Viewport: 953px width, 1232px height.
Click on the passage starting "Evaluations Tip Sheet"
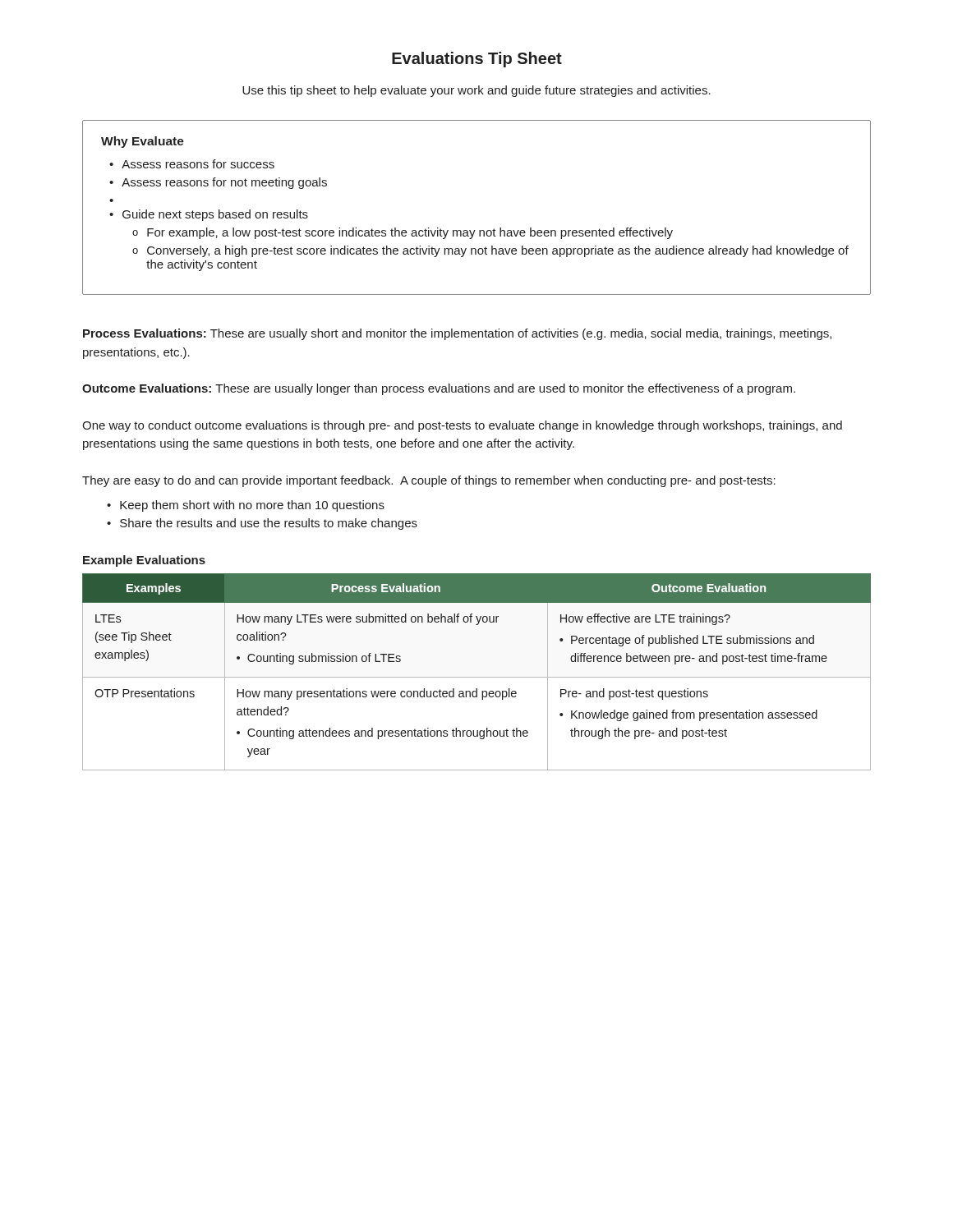tap(476, 58)
